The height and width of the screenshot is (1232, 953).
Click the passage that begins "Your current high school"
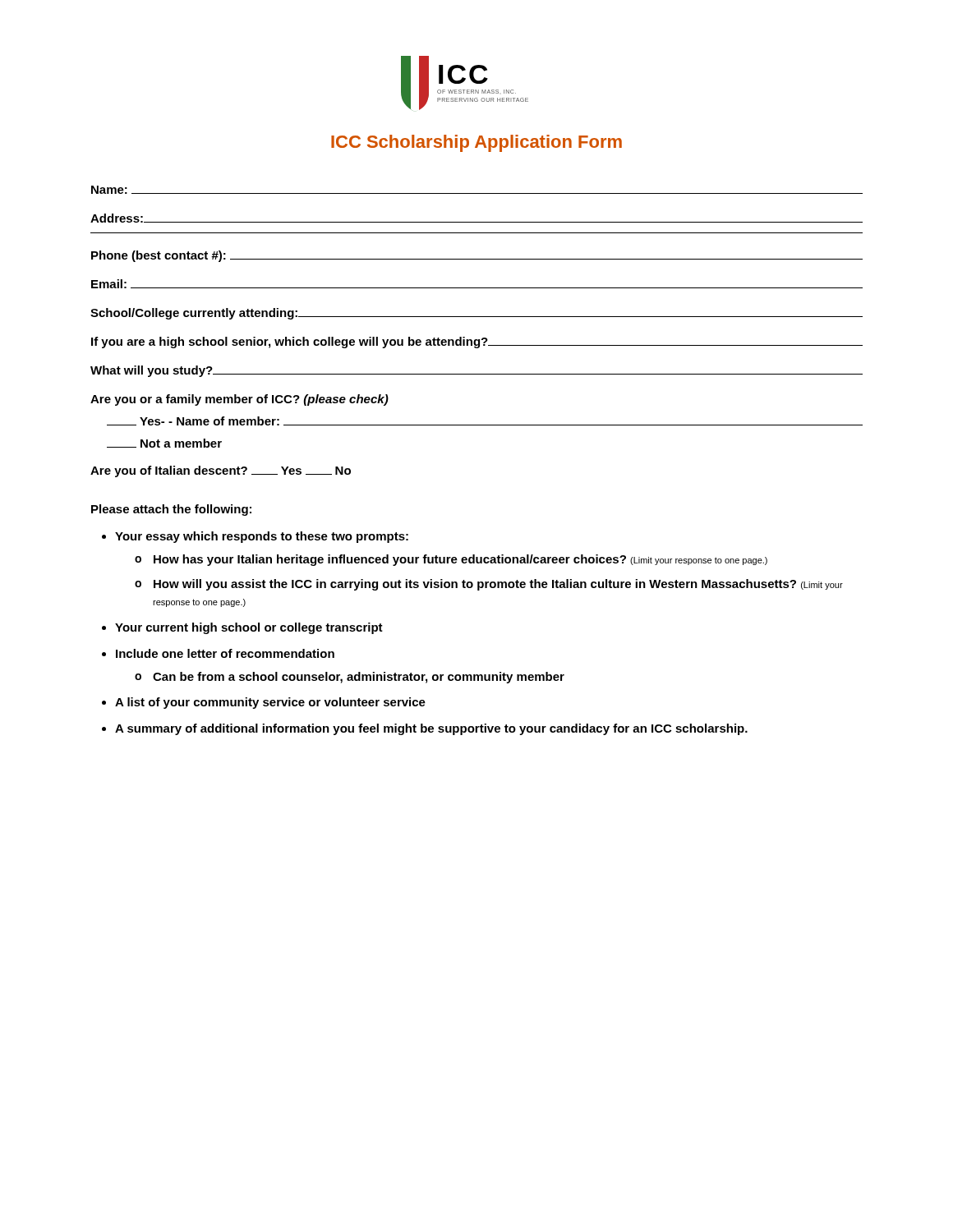249,627
